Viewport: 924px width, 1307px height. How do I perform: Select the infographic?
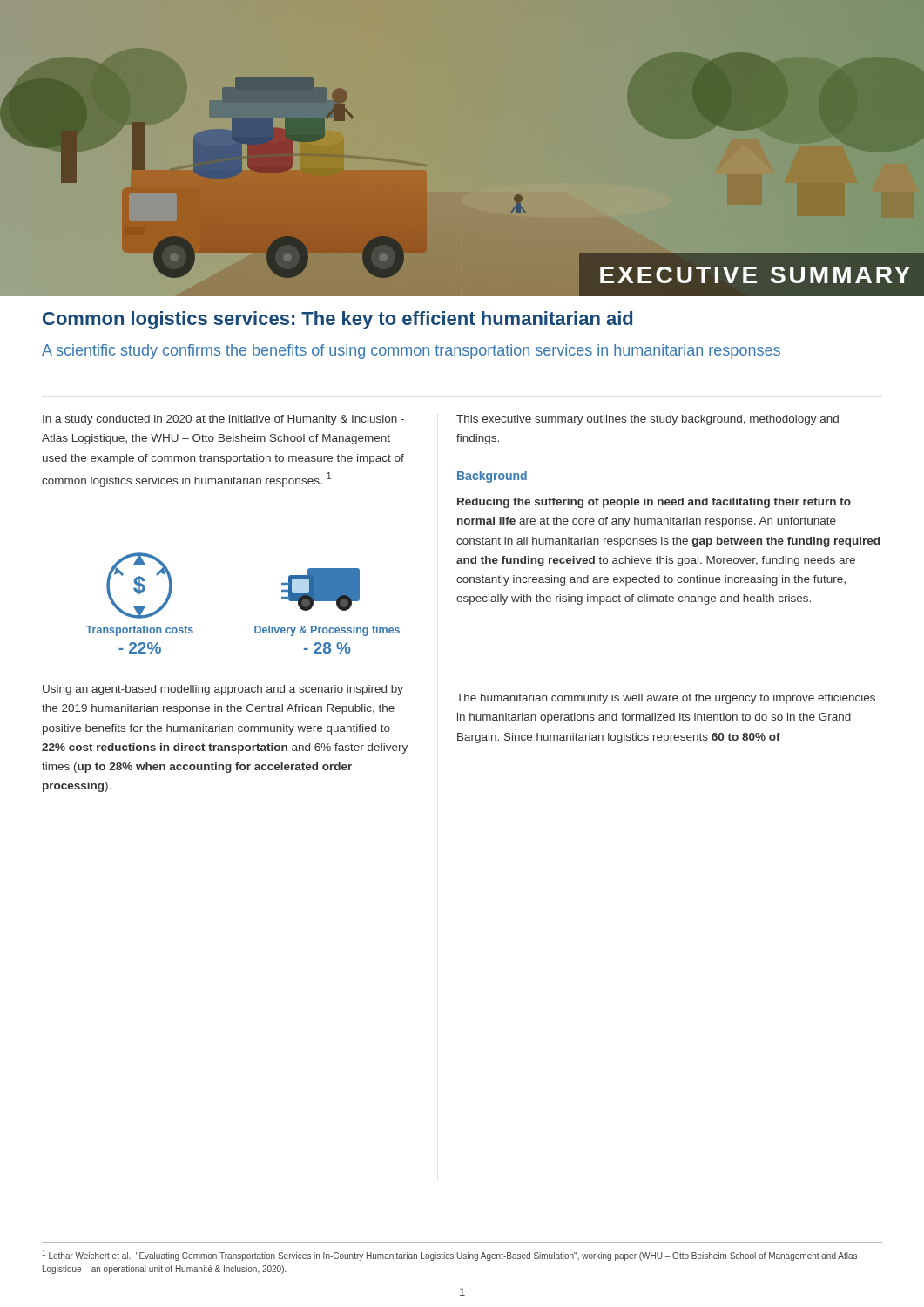[x=229, y=599]
